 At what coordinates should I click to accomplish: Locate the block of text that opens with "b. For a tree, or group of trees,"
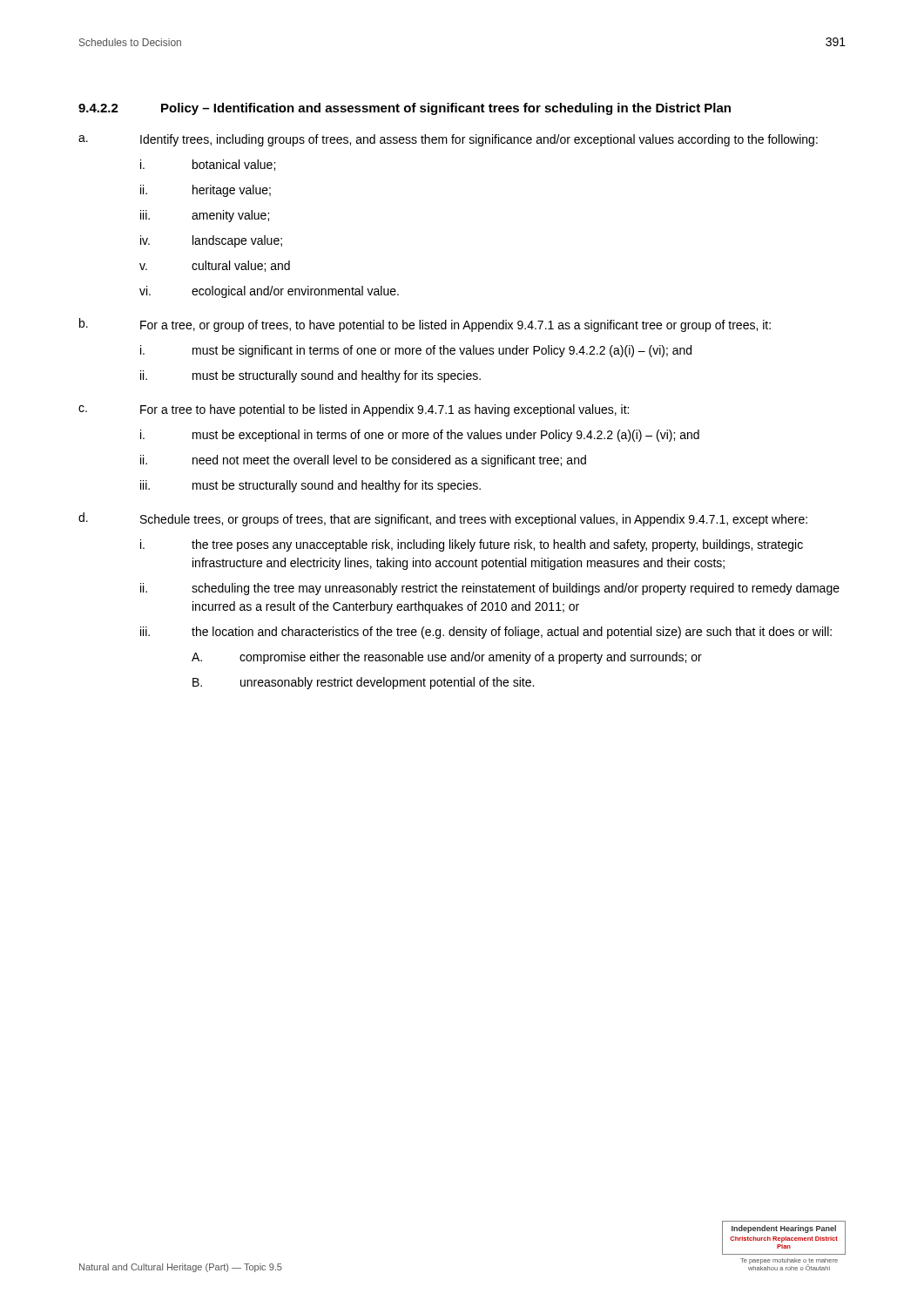[462, 354]
